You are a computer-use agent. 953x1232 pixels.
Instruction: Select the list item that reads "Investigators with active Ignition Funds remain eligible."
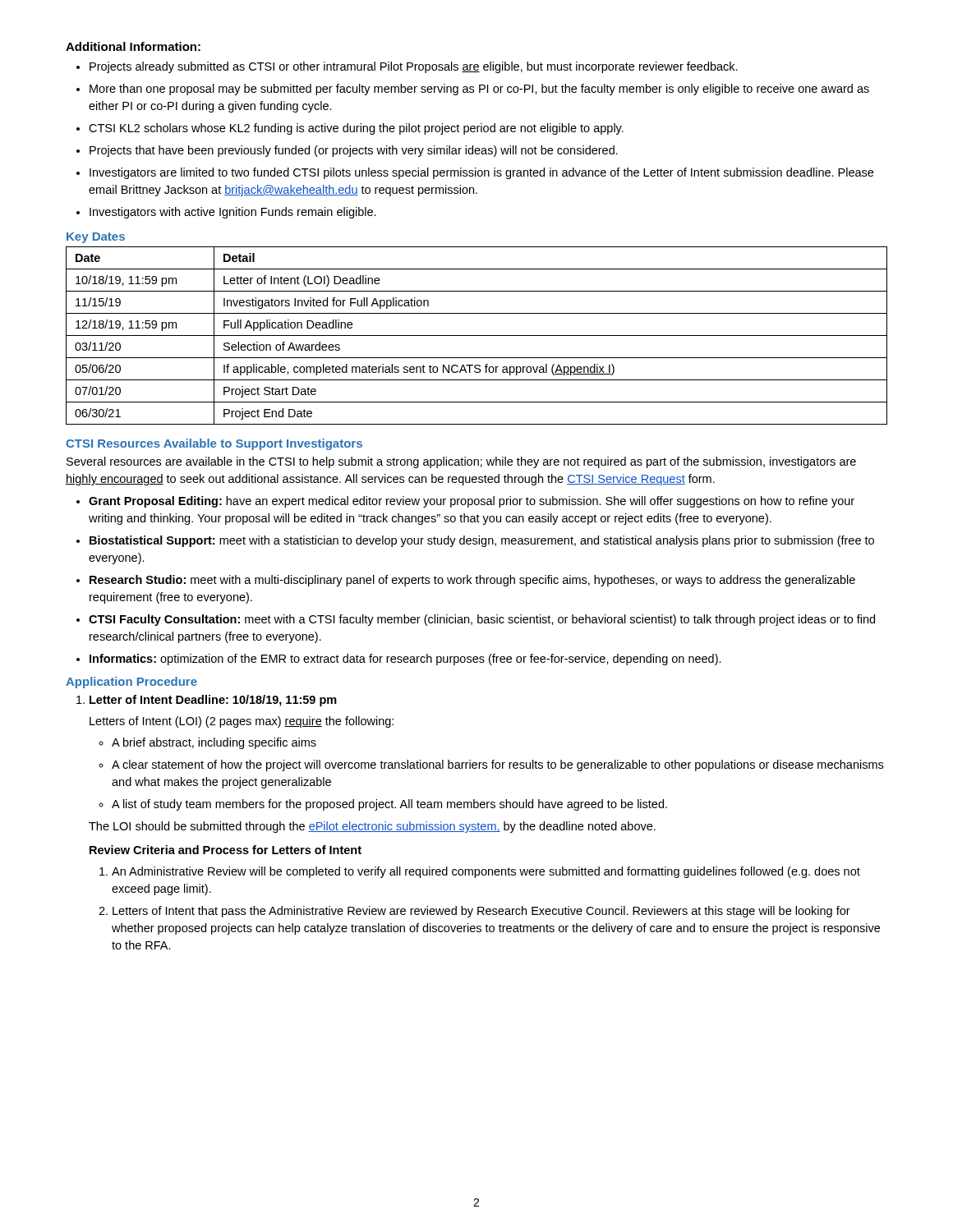coord(233,212)
